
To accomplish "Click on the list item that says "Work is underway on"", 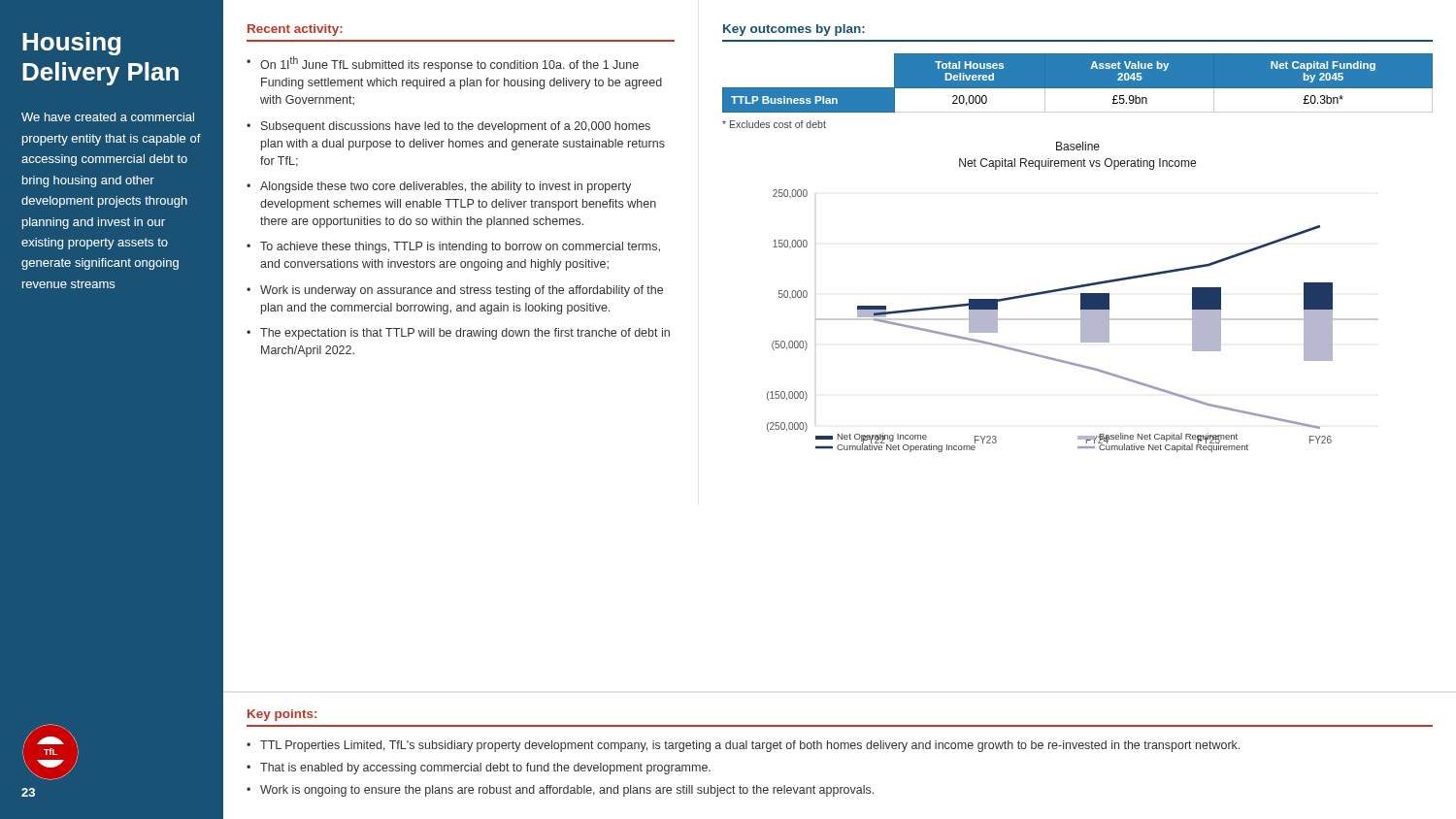I will pyautogui.click(x=462, y=298).
